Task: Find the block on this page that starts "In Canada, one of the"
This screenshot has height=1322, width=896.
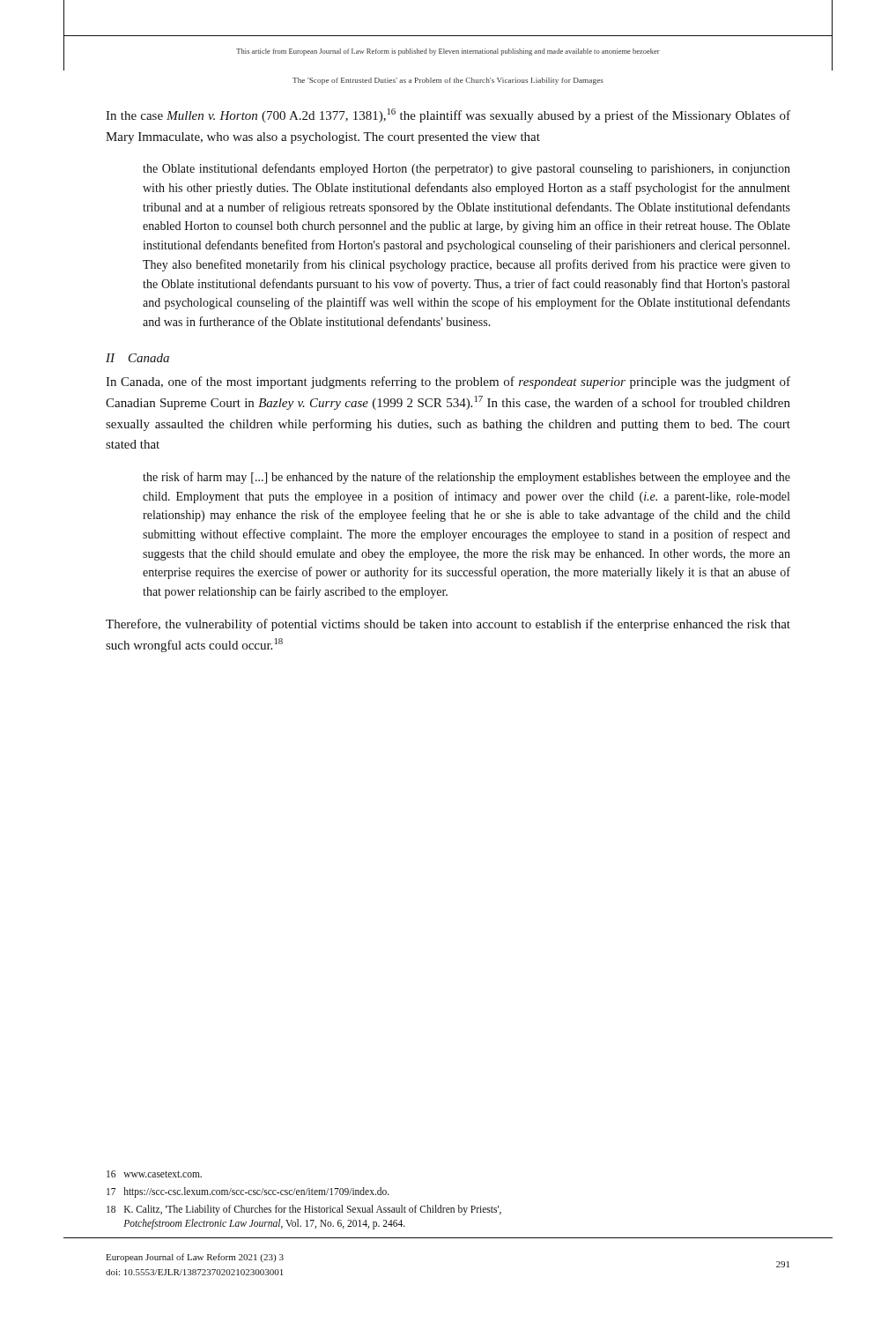Action: [448, 414]
